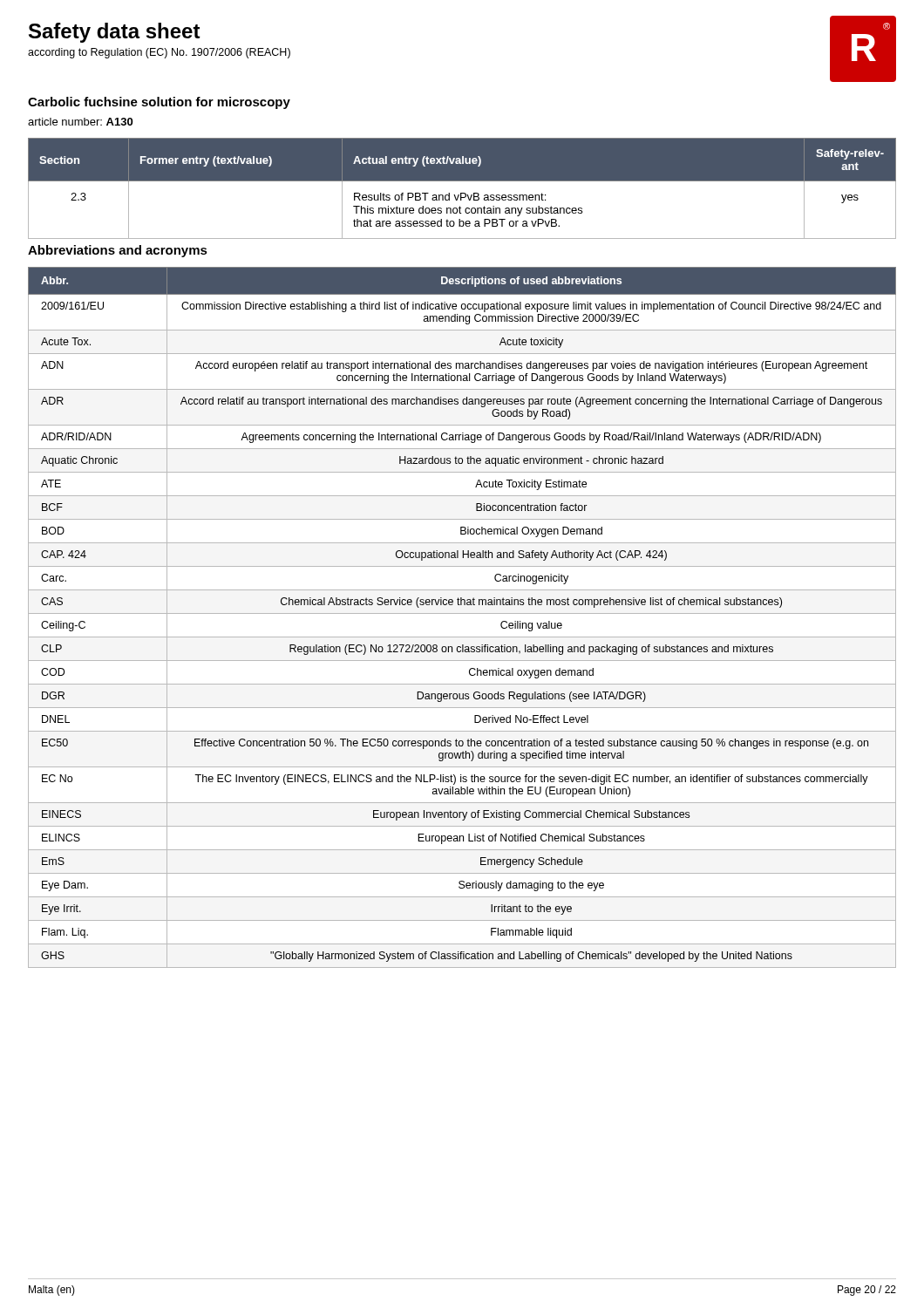Image resolution: width=924 pixels, height=1308 pixels.
Task: Click on the section header containing "Abbreviations and acronyms"
Action: coord(118,250)
